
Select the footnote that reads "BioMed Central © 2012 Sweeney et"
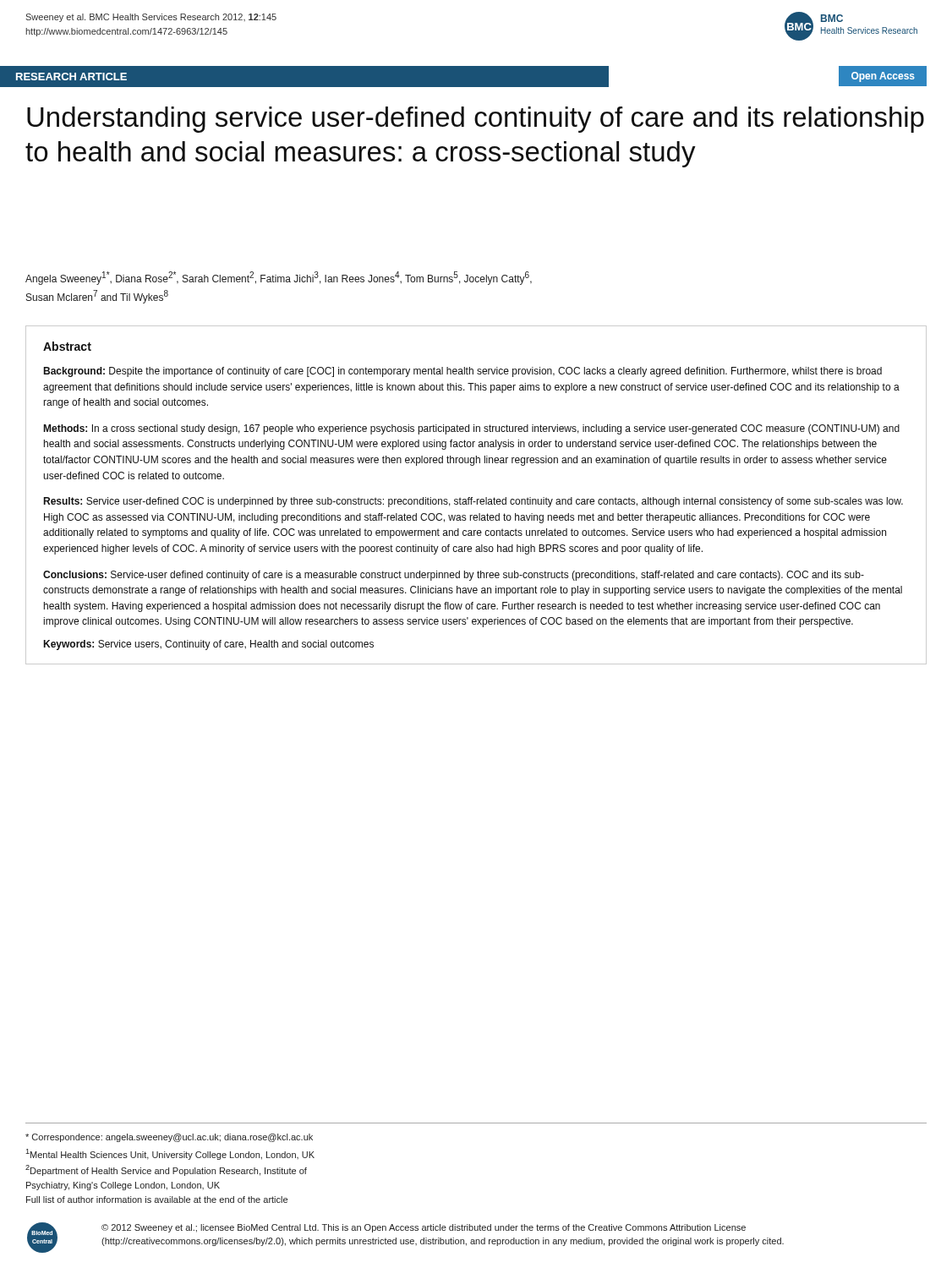476,1239
